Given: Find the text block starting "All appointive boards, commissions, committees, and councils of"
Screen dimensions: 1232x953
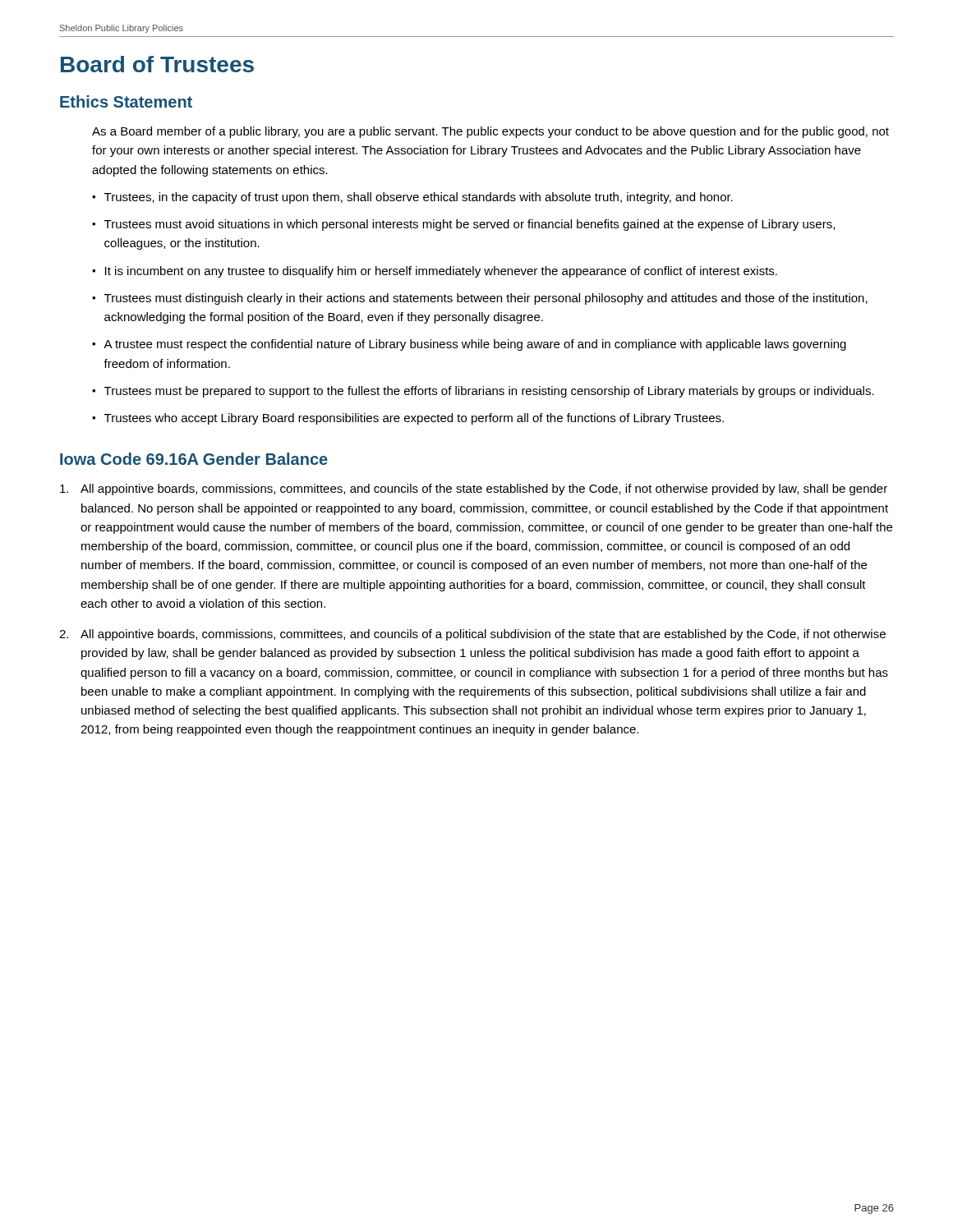Looking at the screenshot, I should coord(476,546).
